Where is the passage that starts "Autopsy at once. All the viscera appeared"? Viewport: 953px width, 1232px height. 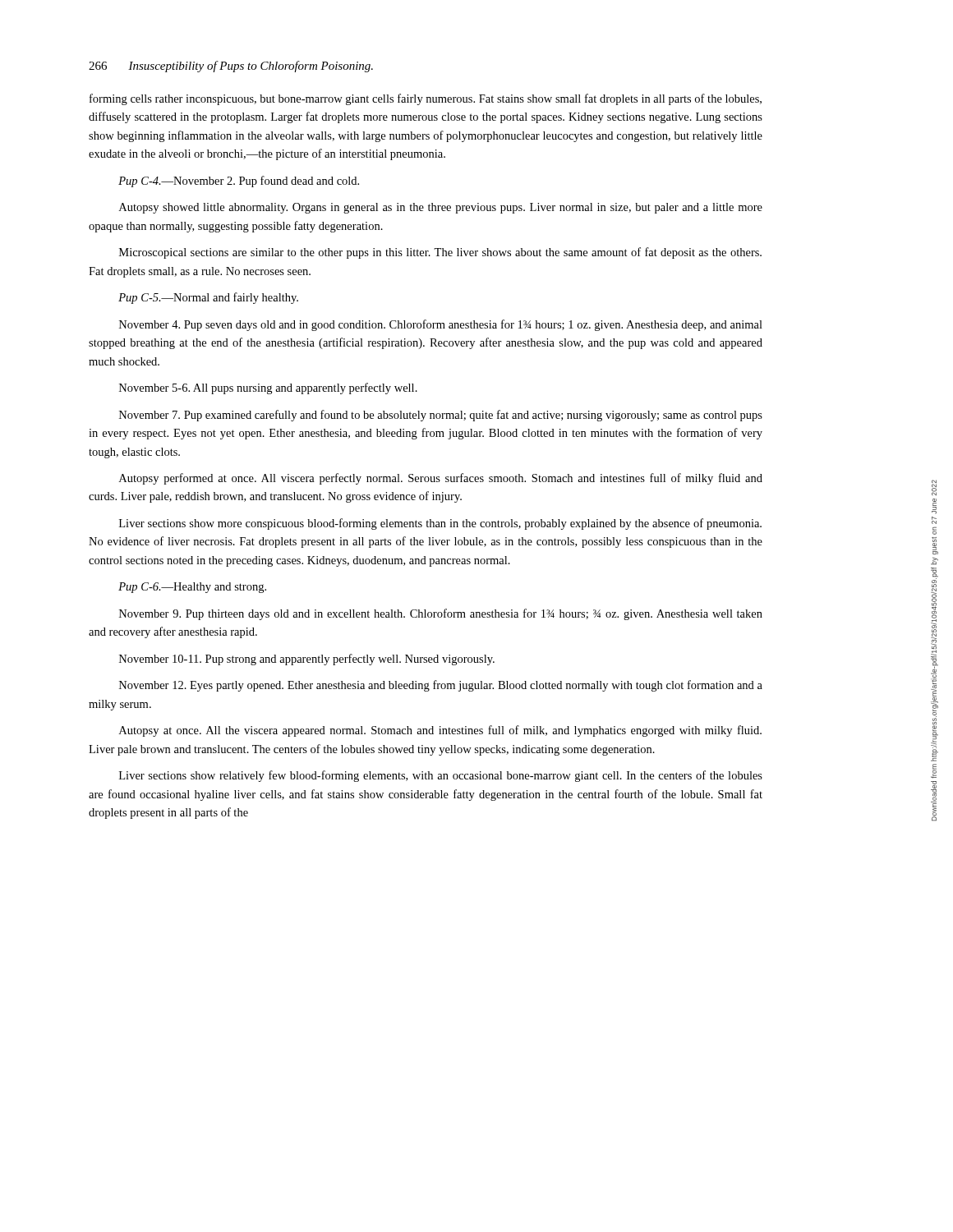coord(426,740)
